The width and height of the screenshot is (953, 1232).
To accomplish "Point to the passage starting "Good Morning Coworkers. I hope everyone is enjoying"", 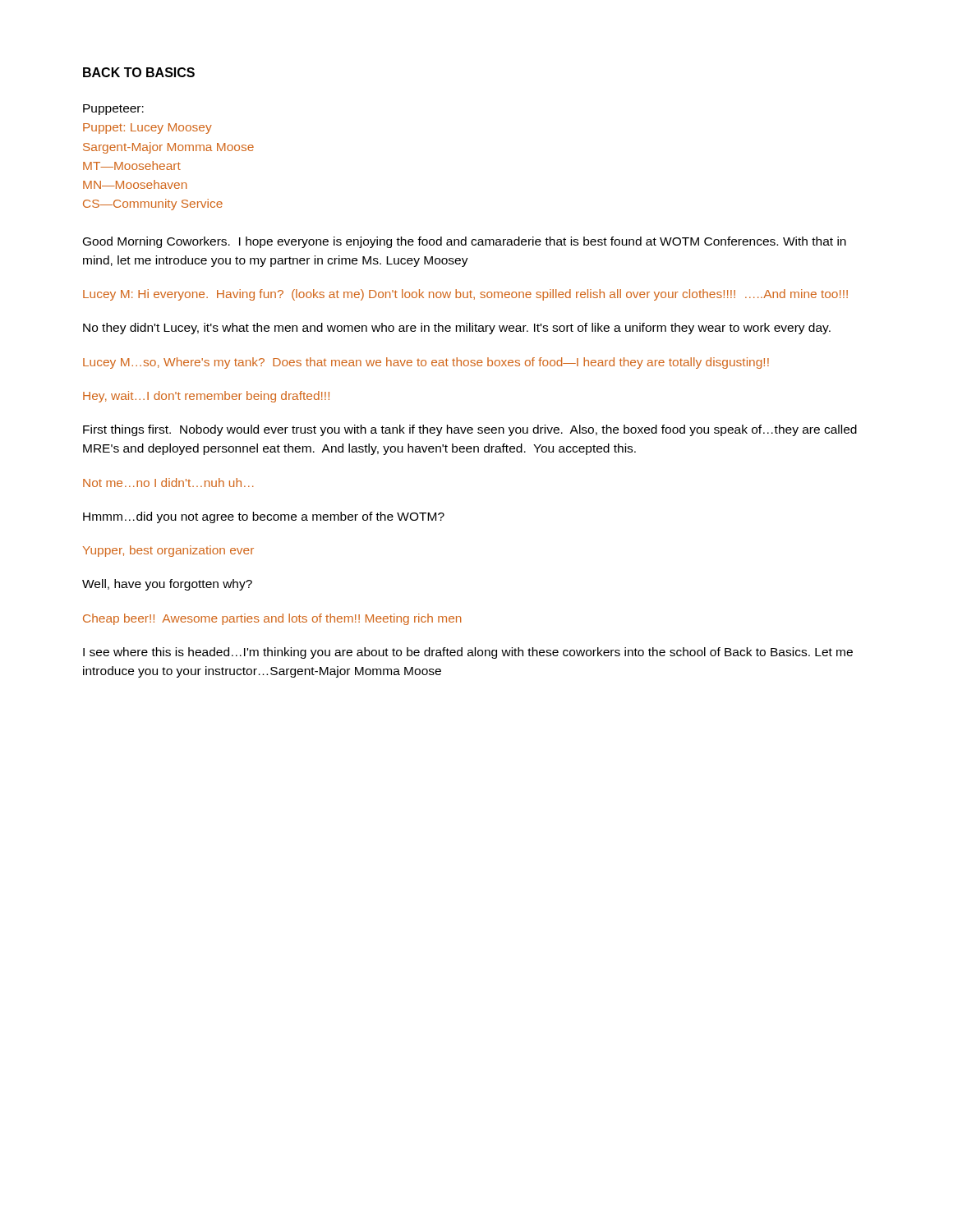I will (464, 250).
